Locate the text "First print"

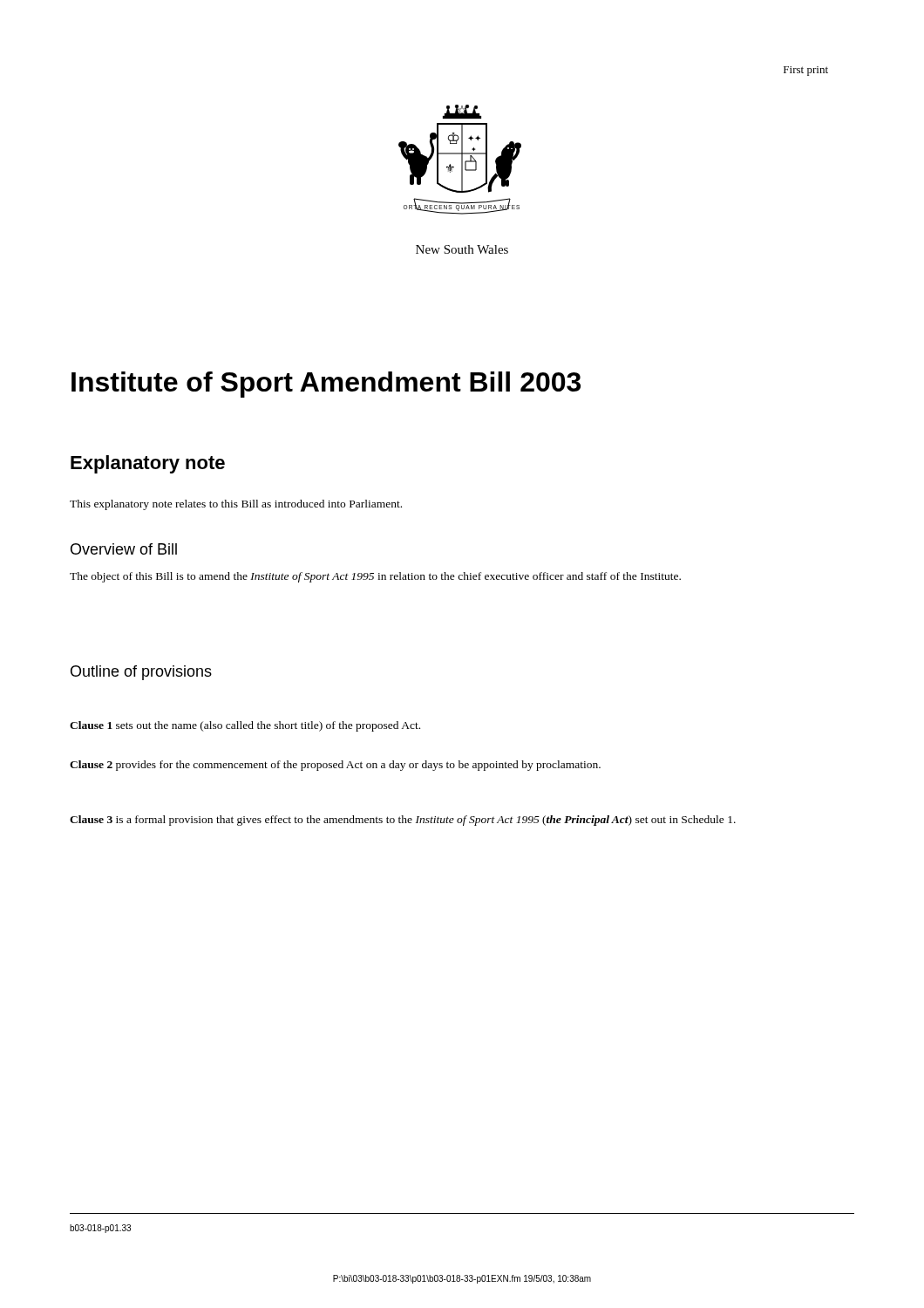(x=806, y=69)
